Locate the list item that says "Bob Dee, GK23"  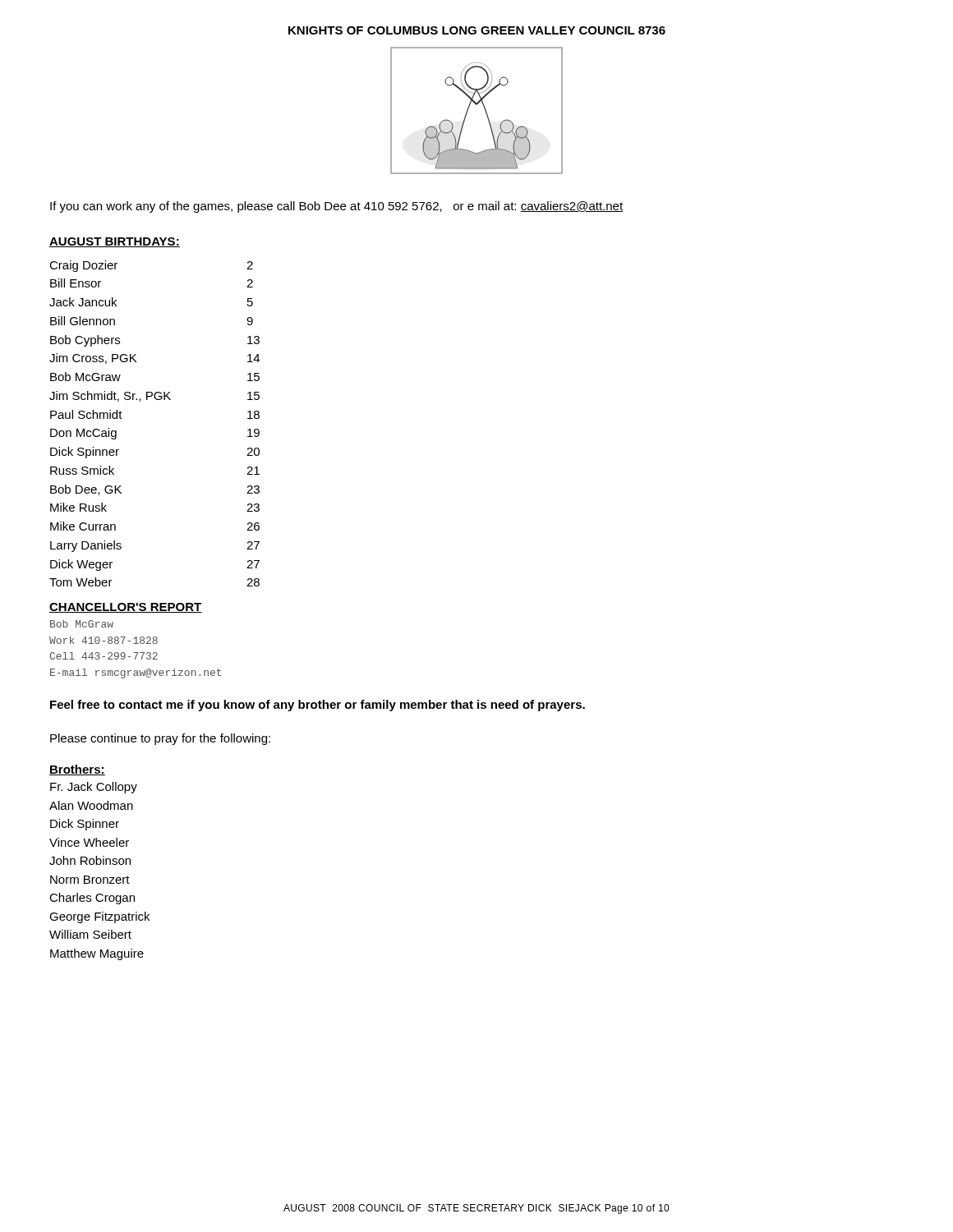tap(90, 490)
